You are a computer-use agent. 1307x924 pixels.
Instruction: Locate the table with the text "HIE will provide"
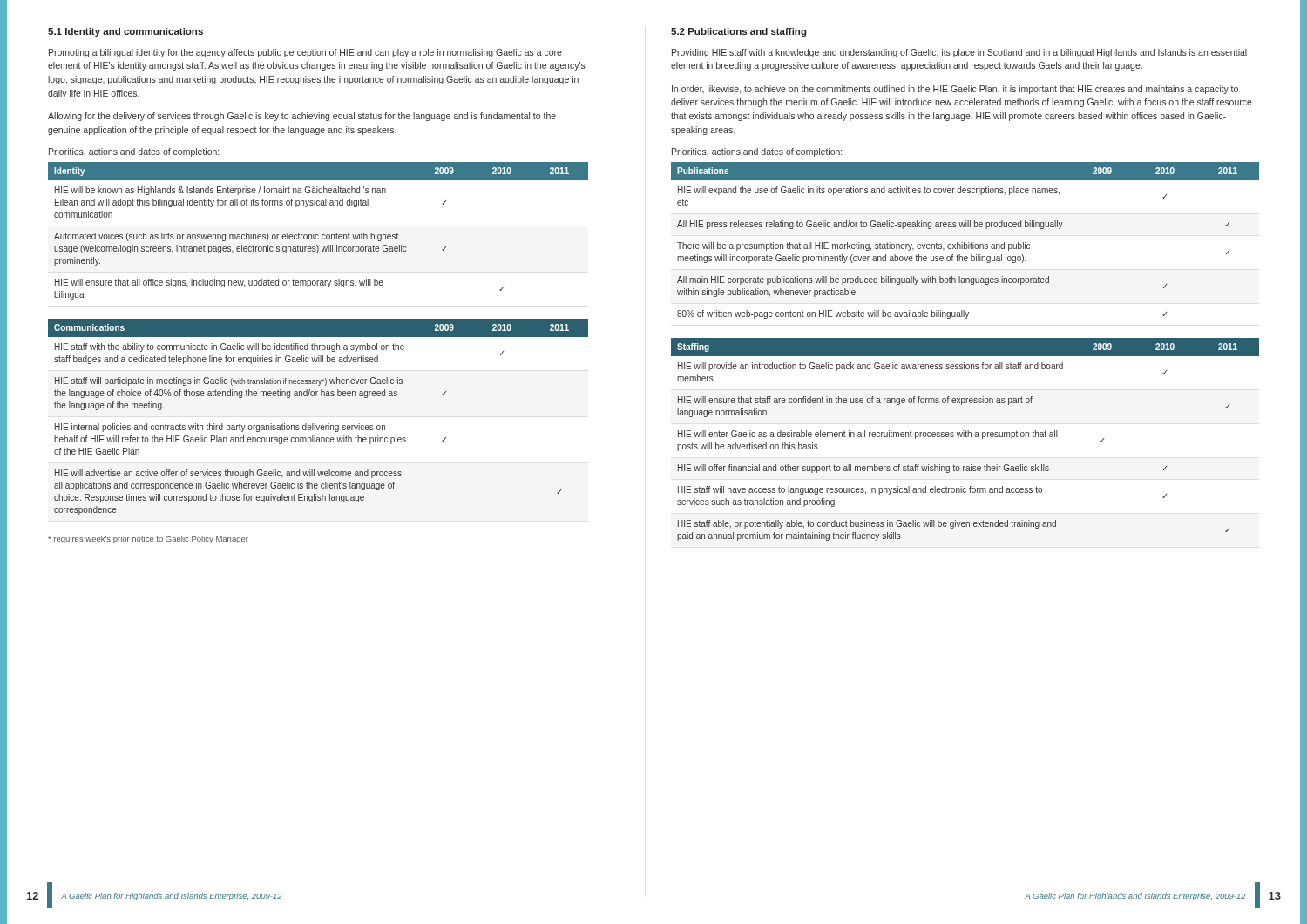[x=965, y=443]
